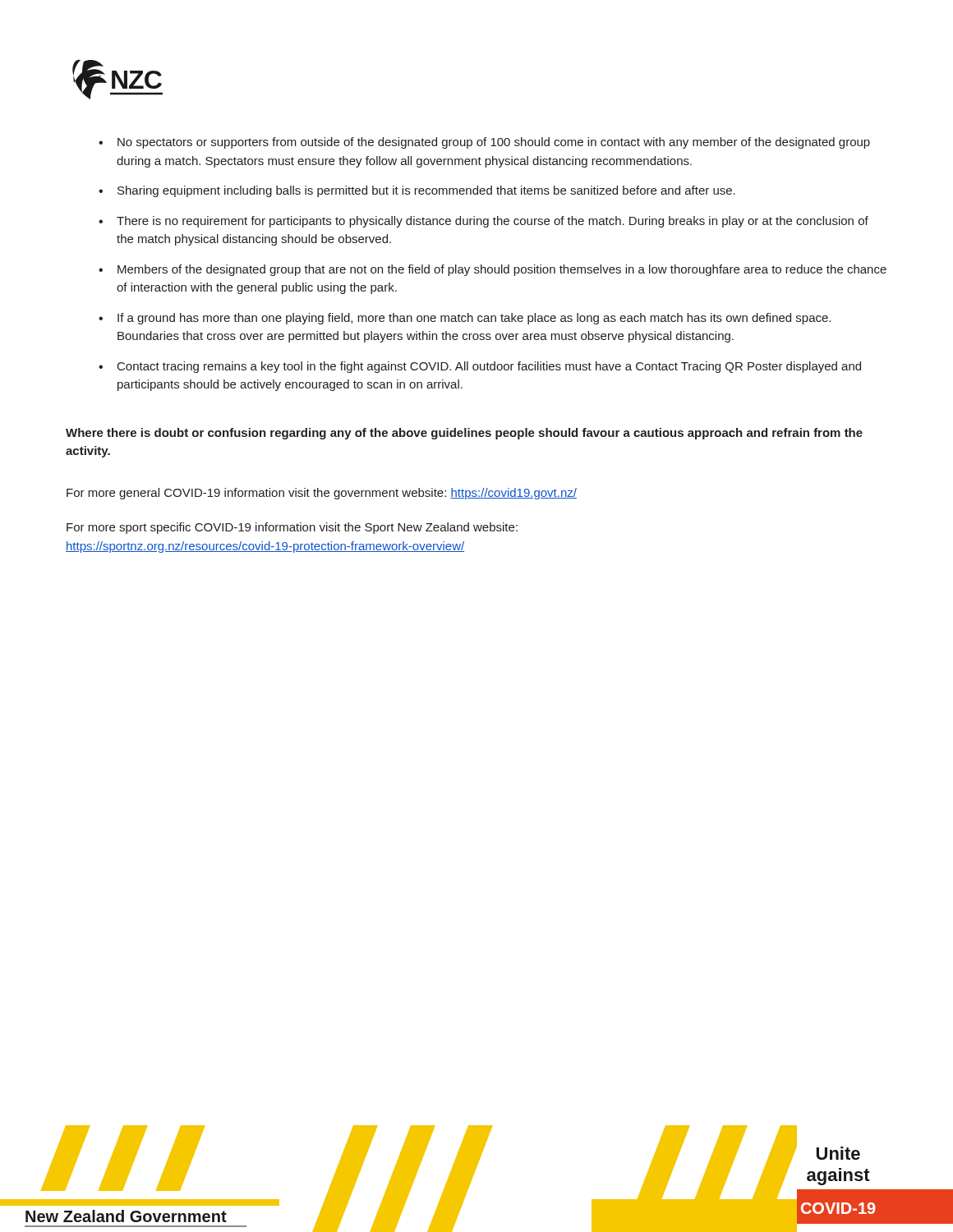Find the list item containing "Sharing equipment including balls is"
The width and height of the screenshot is (953, 1232).
point(426,190)
